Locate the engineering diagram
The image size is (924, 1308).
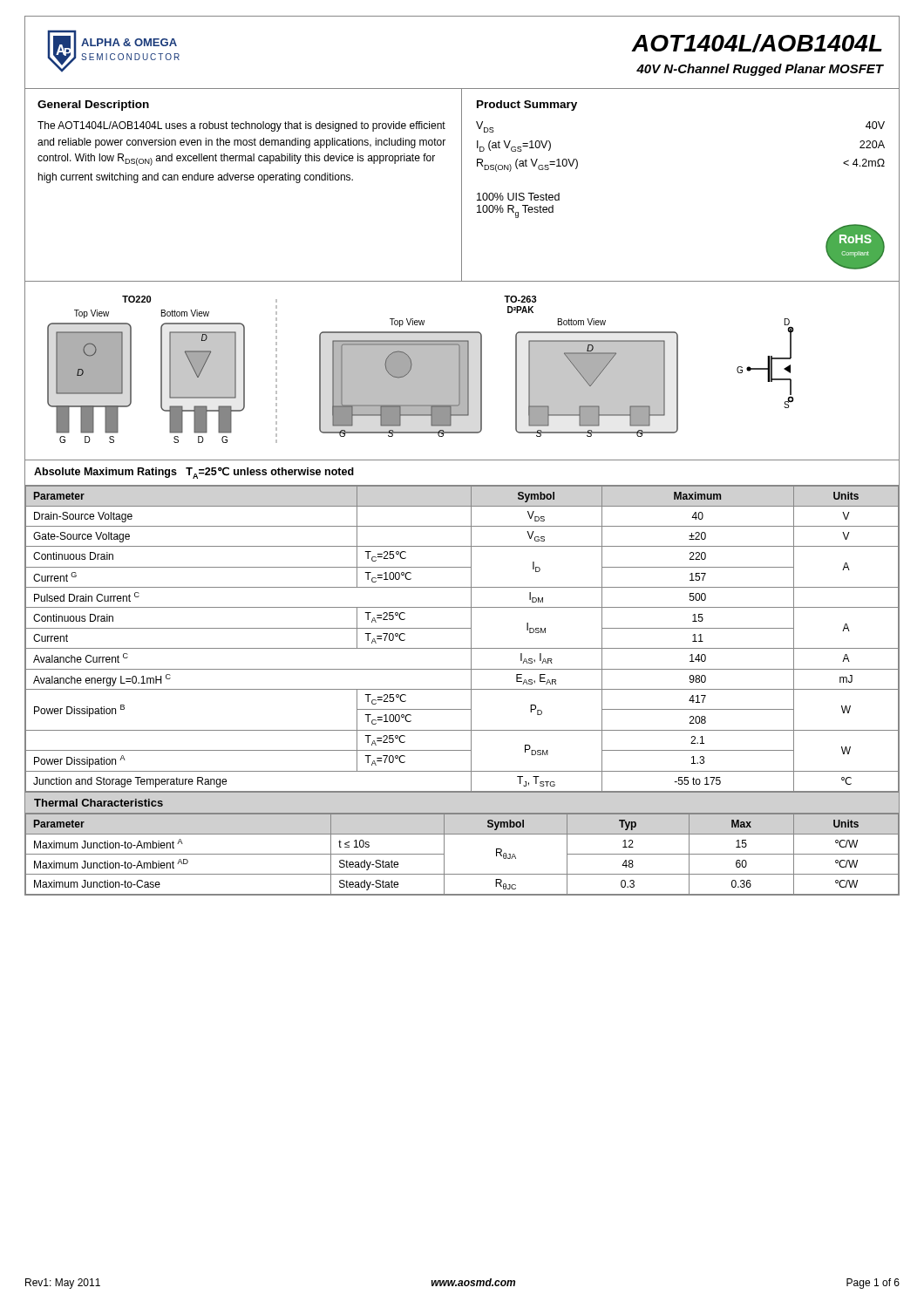click(x=462, y=371)
